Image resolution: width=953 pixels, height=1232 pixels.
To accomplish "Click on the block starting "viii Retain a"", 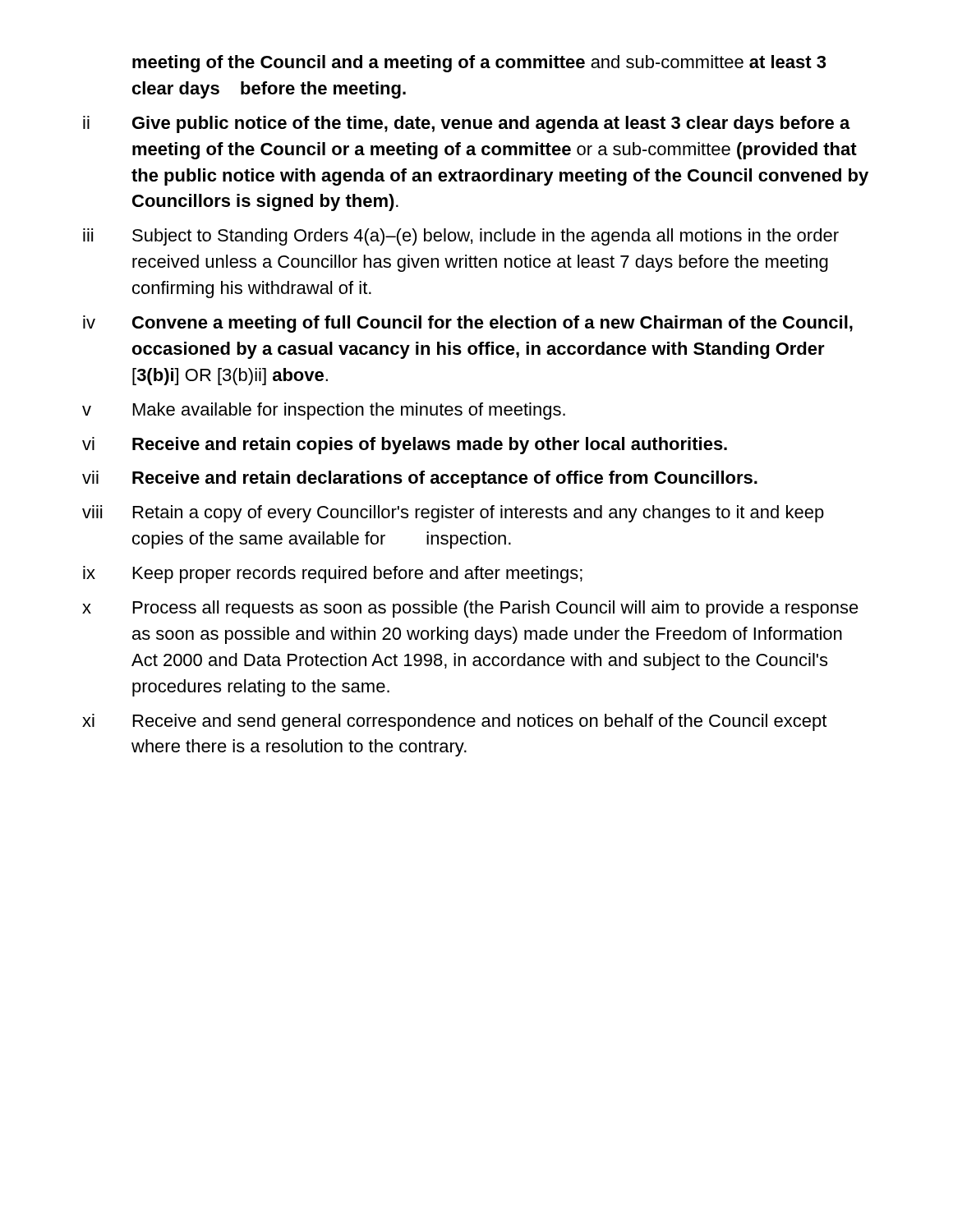I will pyautogui.click(x=476, y=530).
